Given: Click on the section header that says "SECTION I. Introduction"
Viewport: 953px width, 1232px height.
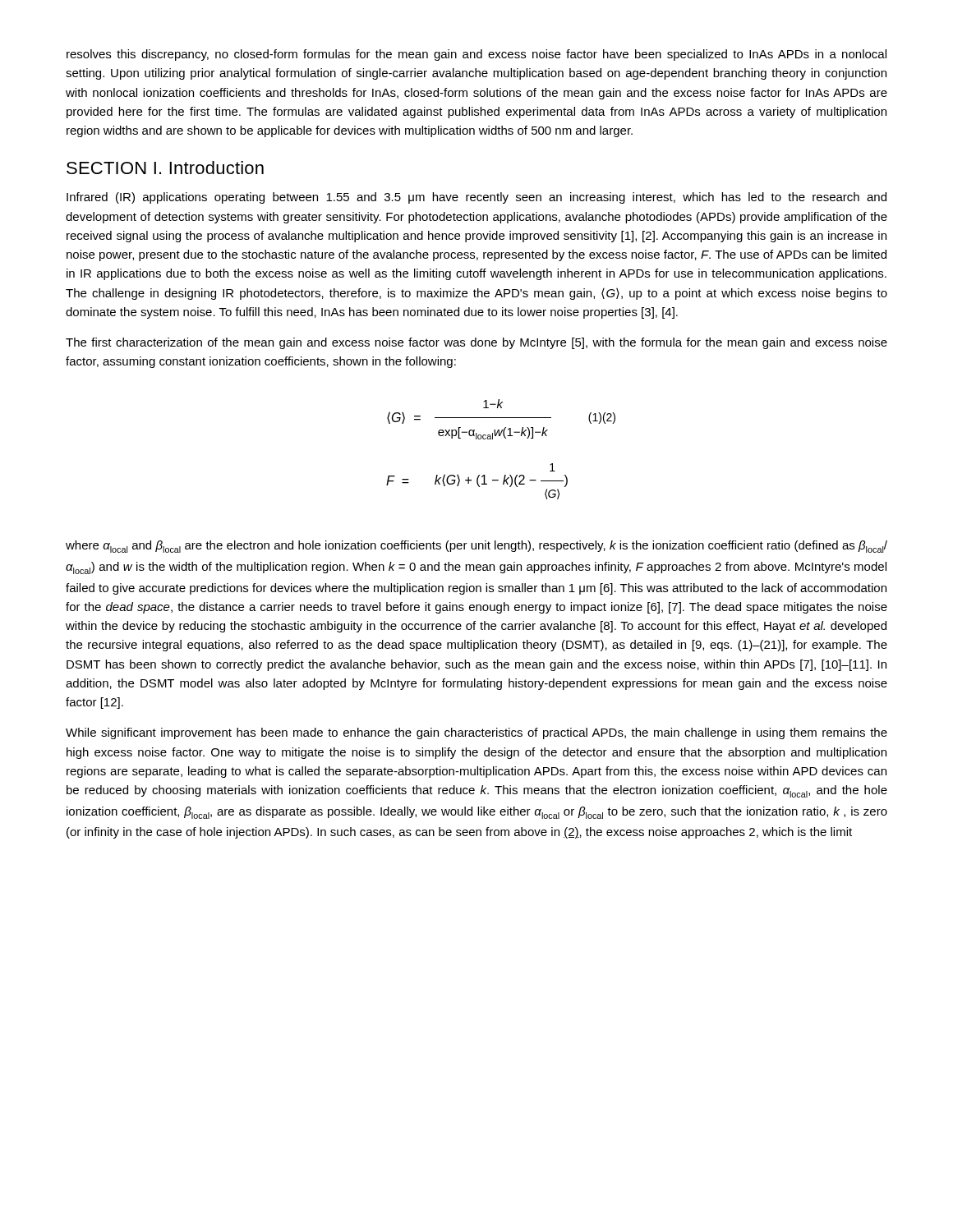Looking at the screenshot, I should tap(165, 168).
